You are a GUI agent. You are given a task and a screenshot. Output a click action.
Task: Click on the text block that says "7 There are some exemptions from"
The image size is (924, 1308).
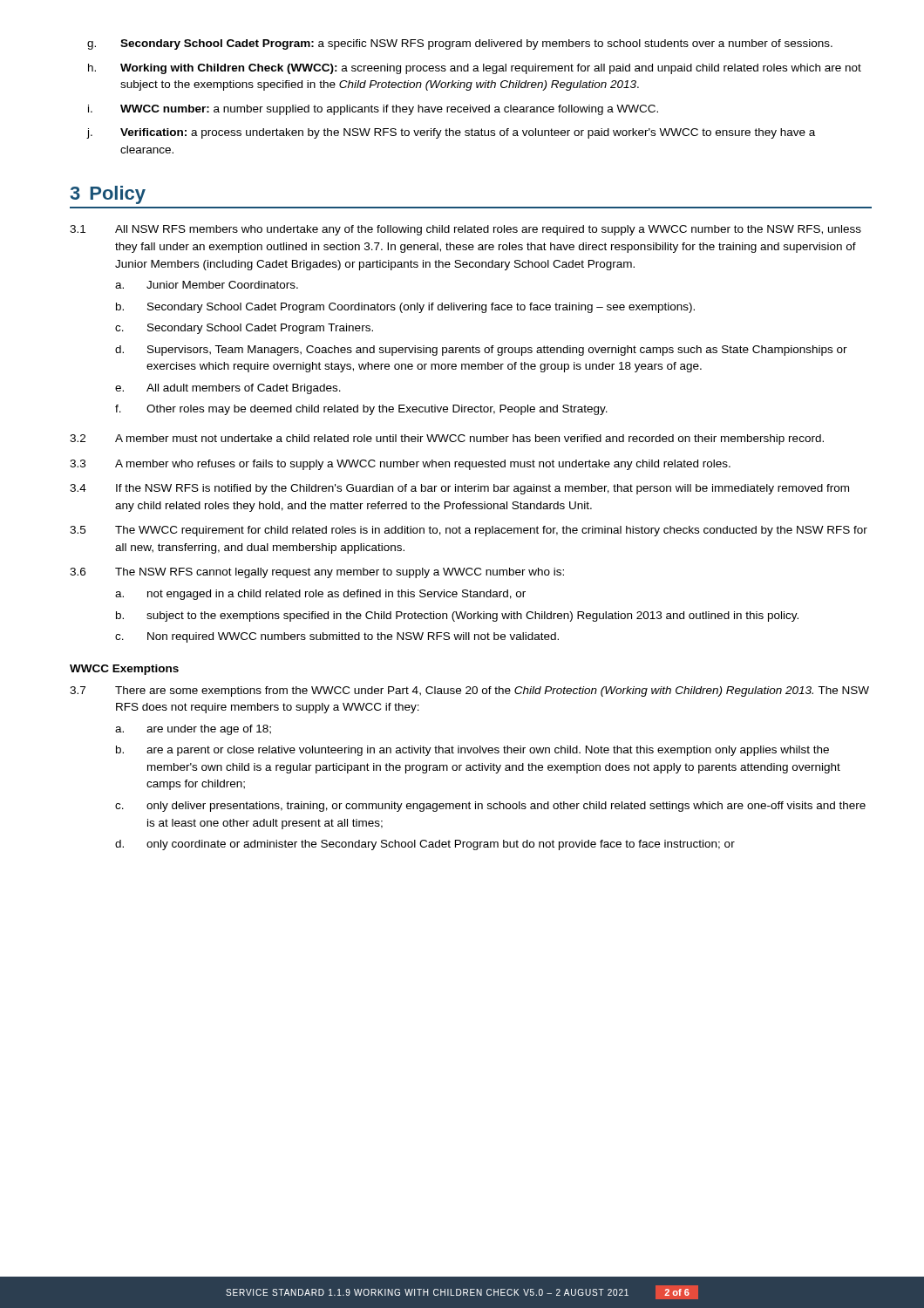point(471,769)
